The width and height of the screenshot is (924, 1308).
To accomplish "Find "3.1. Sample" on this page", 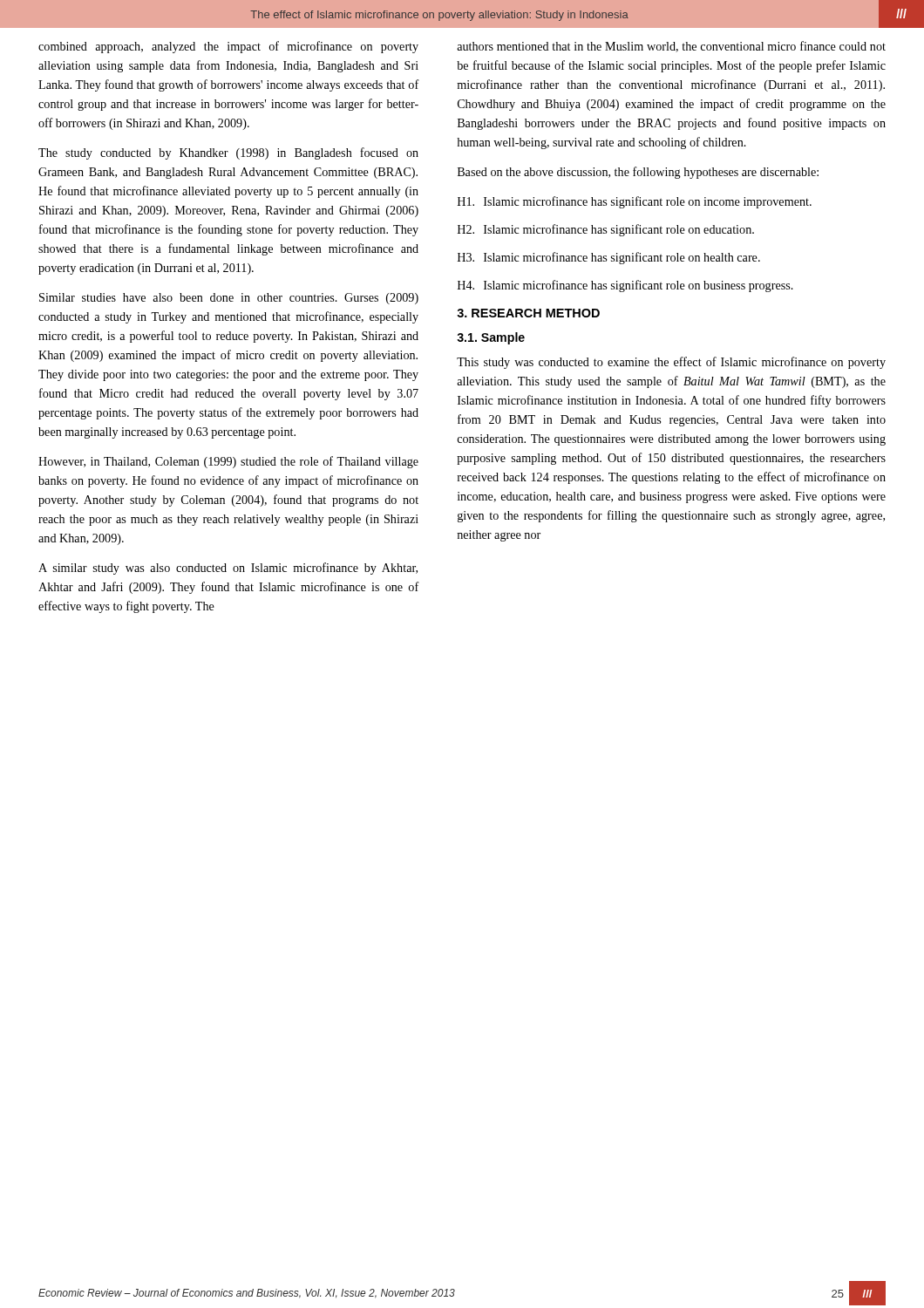I will [491, 338].
